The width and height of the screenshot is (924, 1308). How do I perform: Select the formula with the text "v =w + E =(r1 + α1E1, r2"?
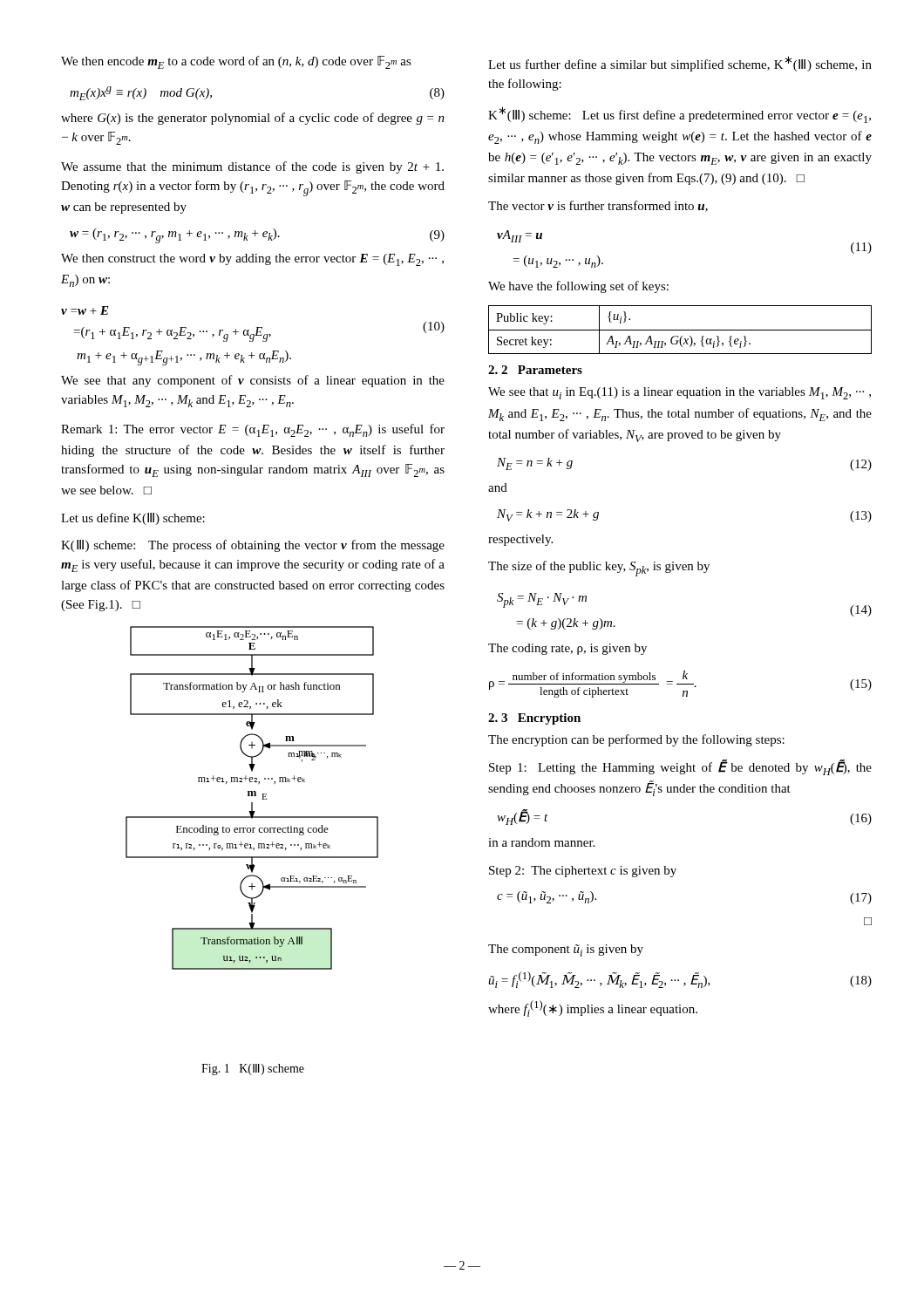coord(253,334)
